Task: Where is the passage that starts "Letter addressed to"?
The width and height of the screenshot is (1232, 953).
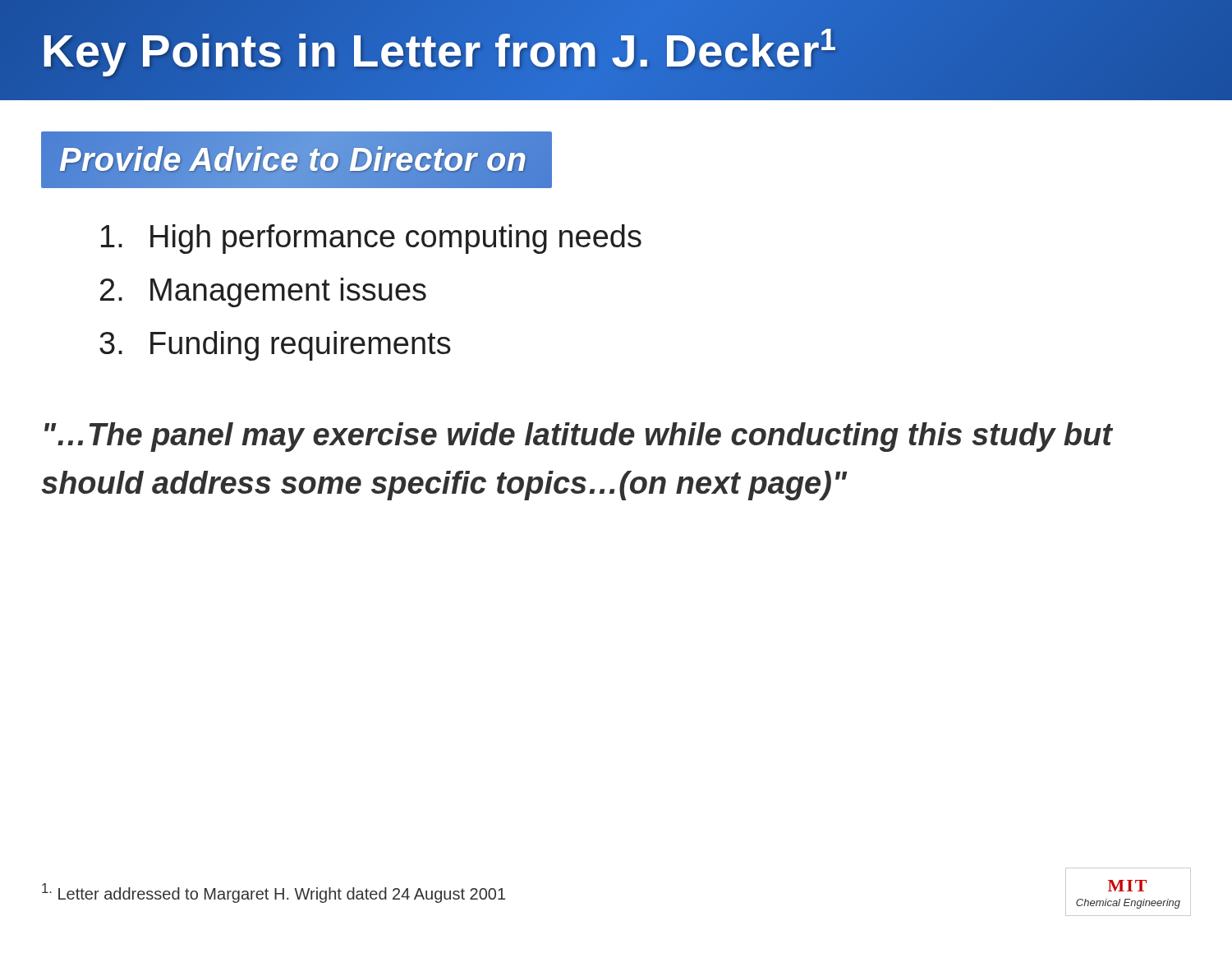Action: point(274,892)
